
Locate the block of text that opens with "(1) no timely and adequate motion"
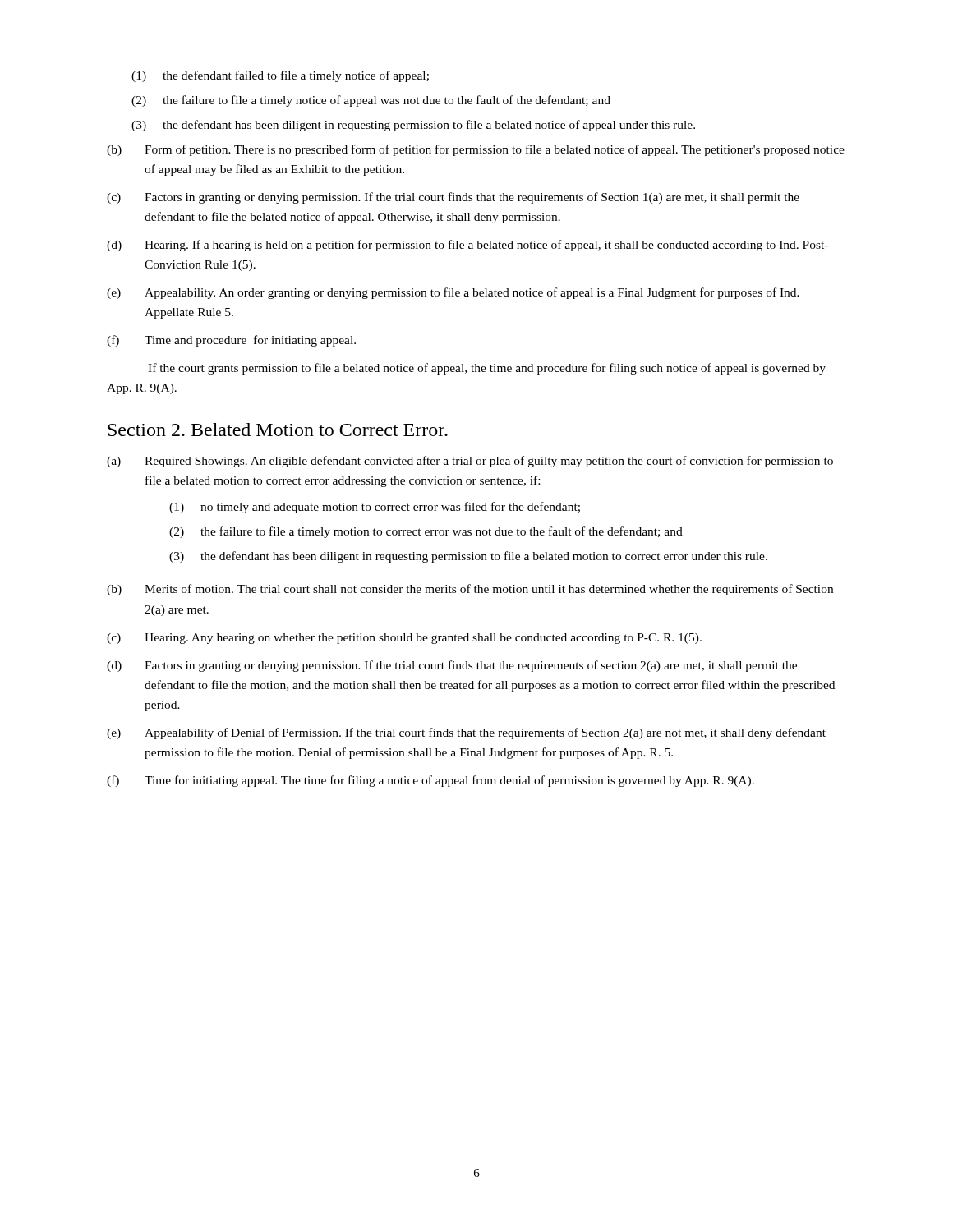508,507
